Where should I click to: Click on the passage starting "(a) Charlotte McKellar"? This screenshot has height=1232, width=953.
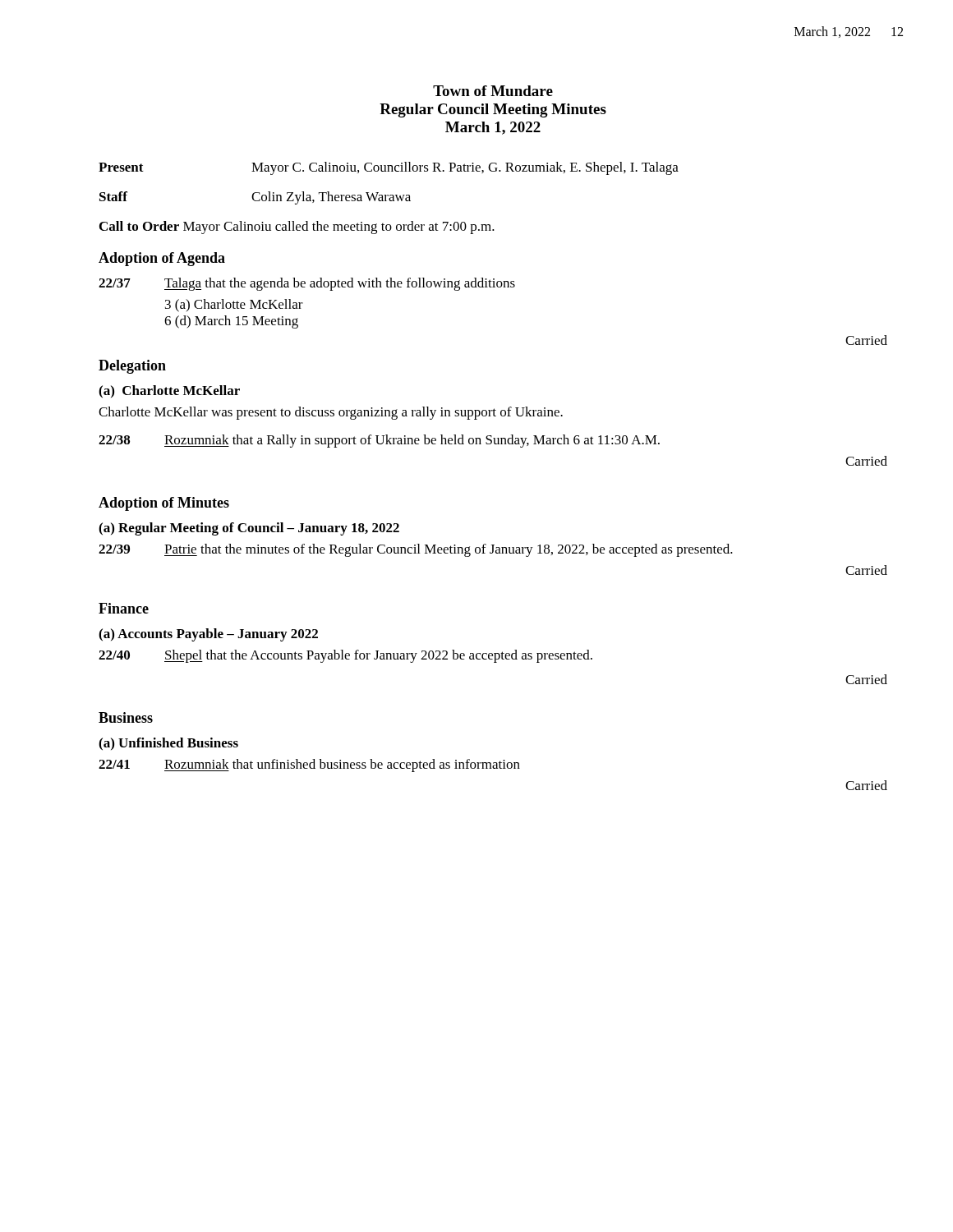169,391
